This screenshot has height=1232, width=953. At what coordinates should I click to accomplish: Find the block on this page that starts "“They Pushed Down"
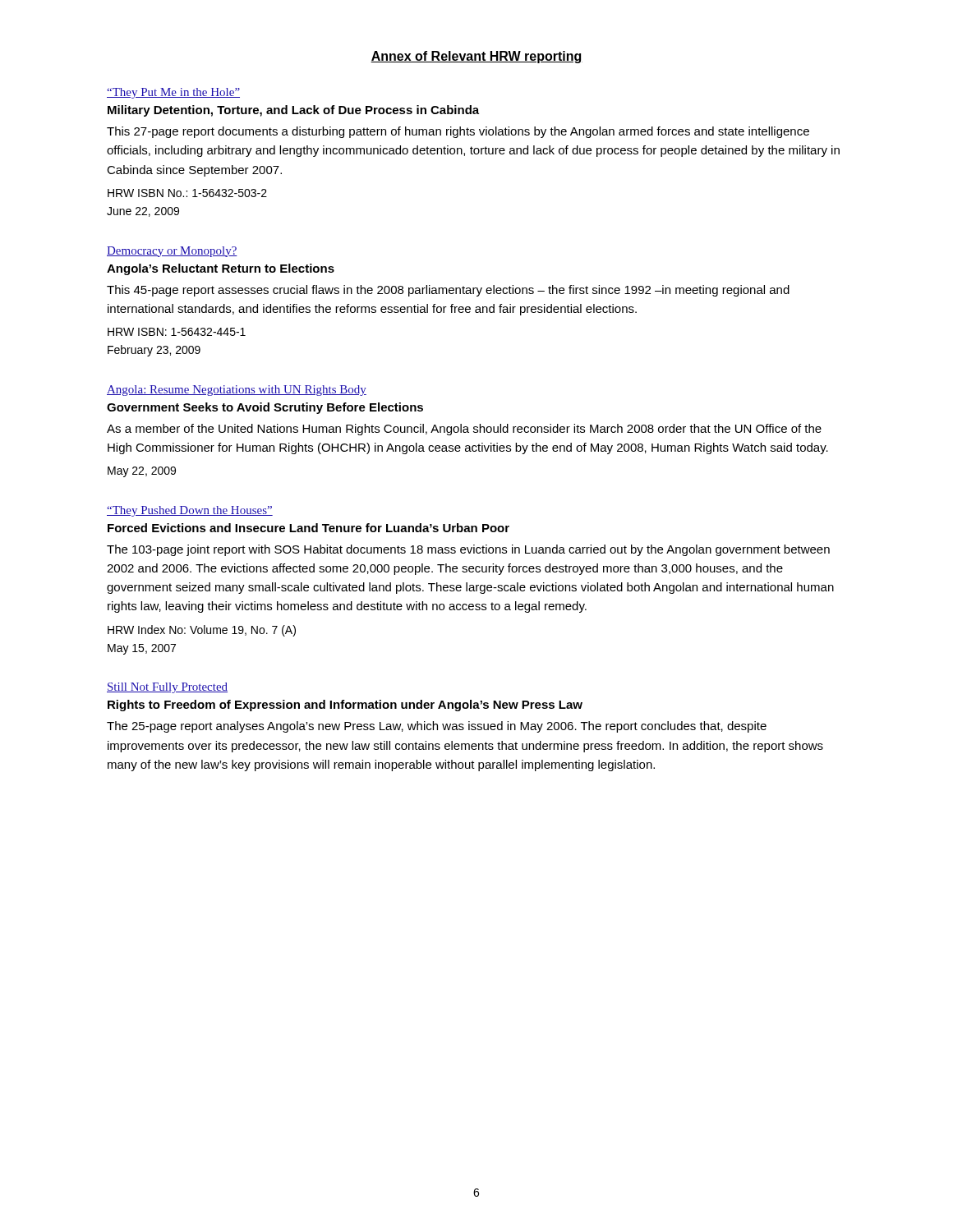coord(190,511)
